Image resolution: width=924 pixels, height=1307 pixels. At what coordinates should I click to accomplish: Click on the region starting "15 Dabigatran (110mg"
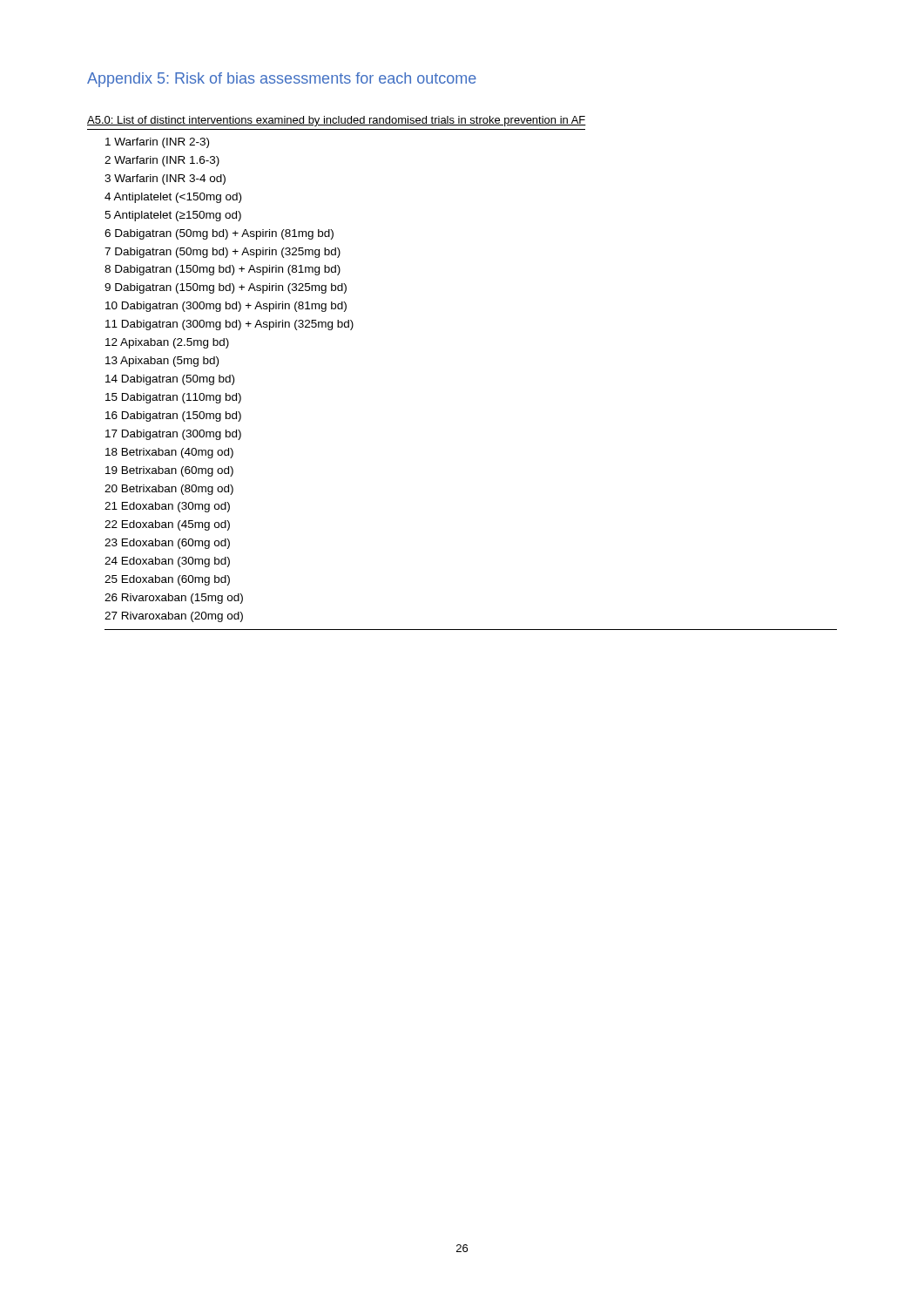(x=173, y=397)
